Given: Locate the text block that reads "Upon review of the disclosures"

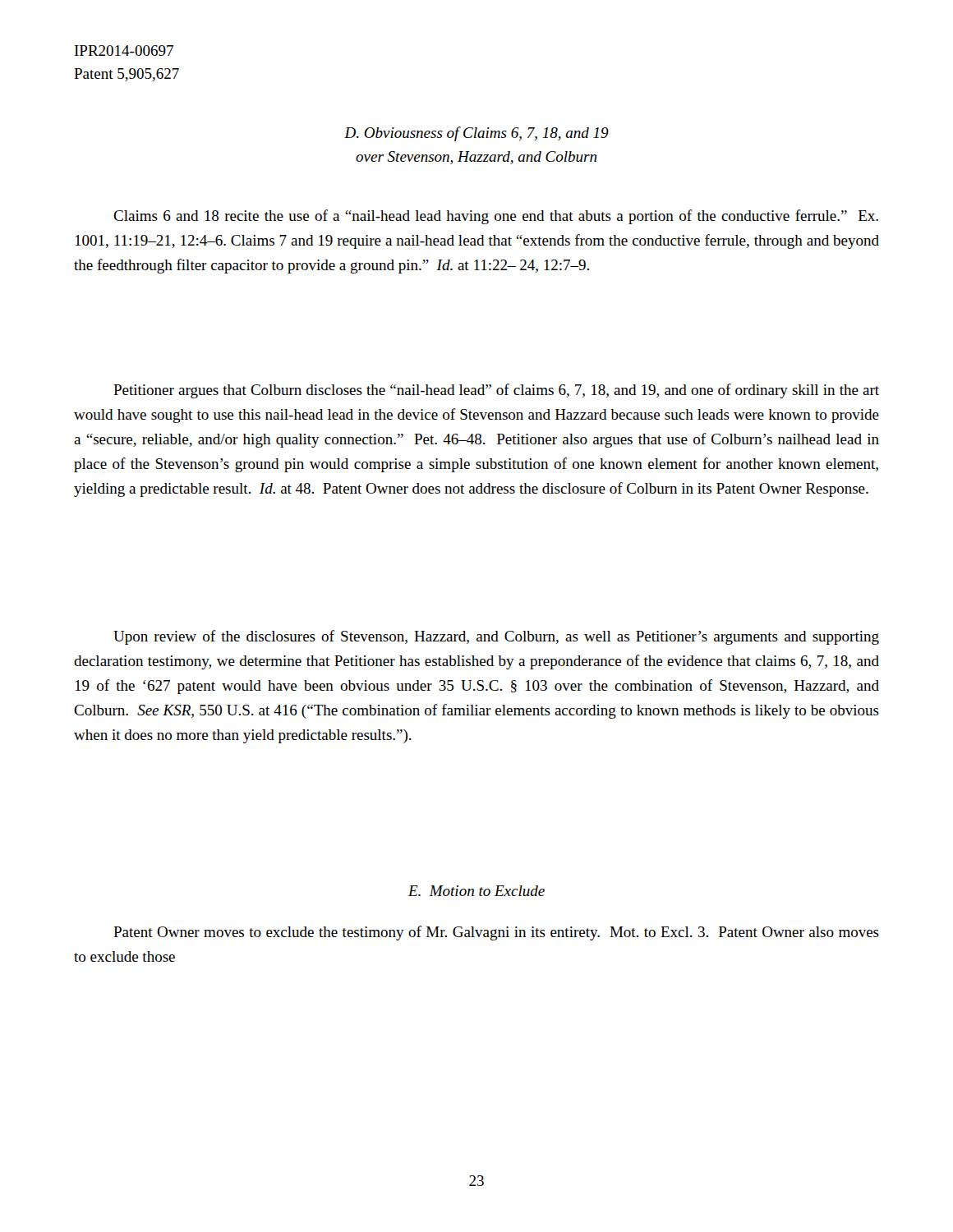Looking at the screenshot, I should [476, 686].
